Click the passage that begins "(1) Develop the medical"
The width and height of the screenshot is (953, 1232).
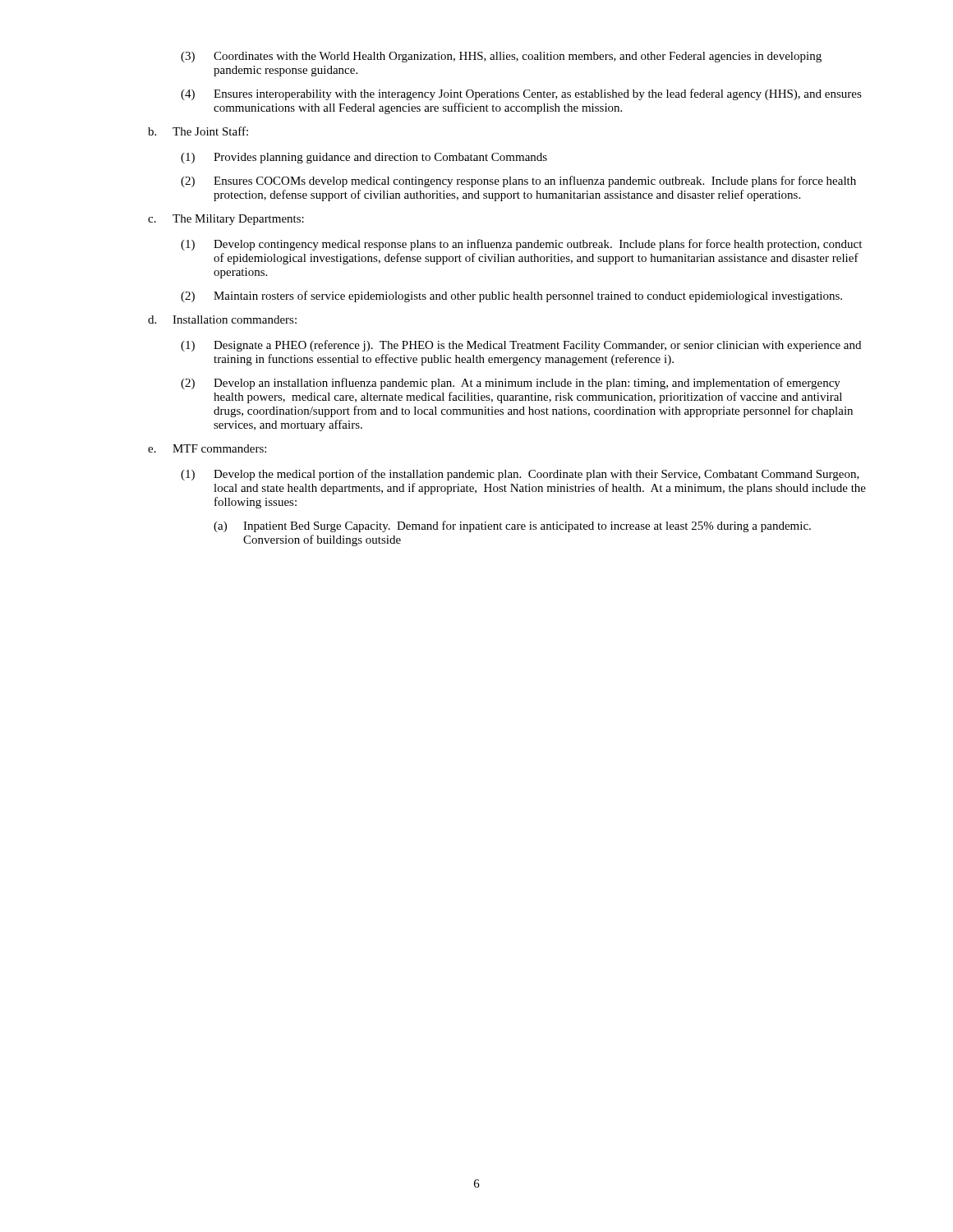(526, 488)
